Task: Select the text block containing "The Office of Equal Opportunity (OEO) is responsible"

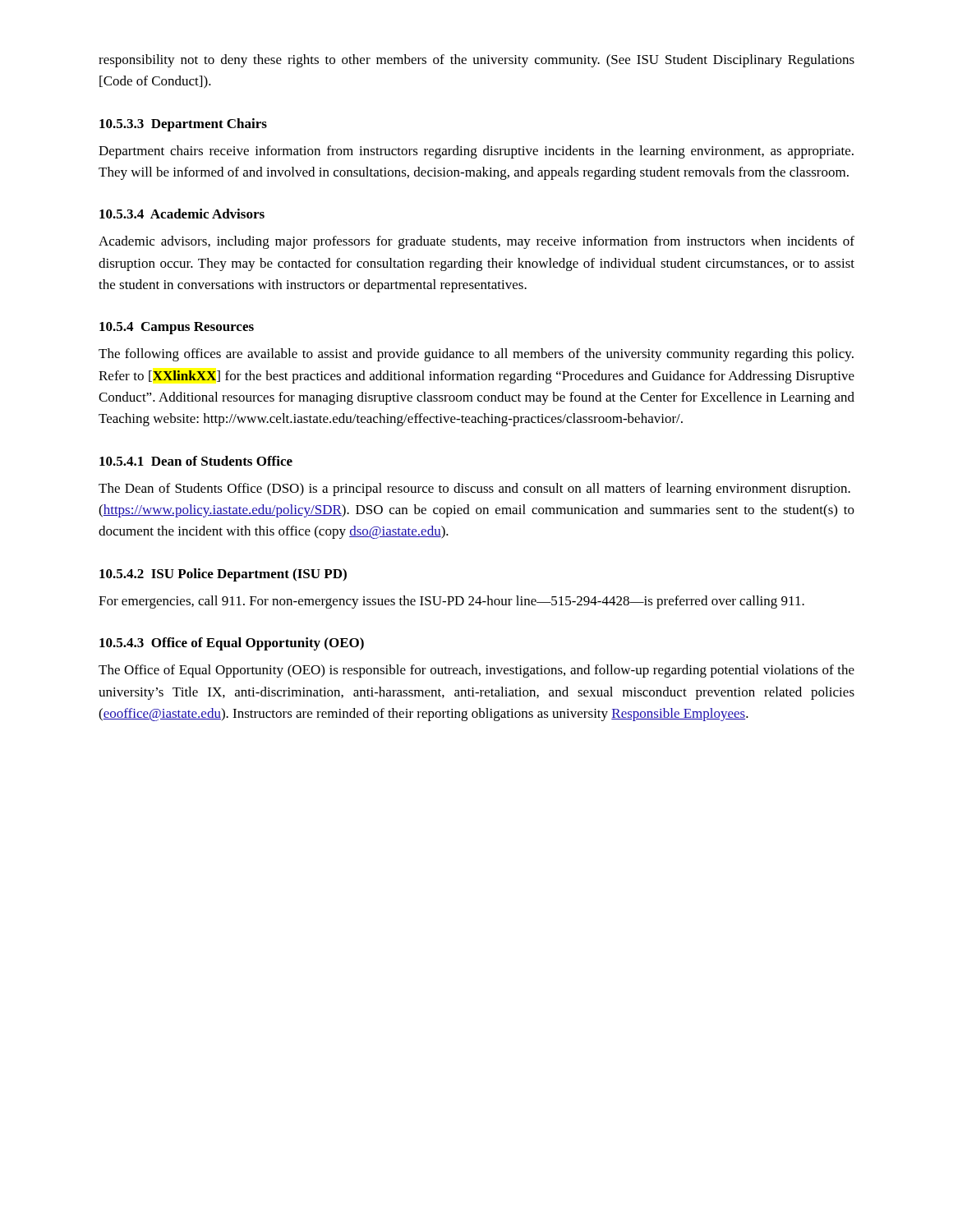Action: (476, 692)
